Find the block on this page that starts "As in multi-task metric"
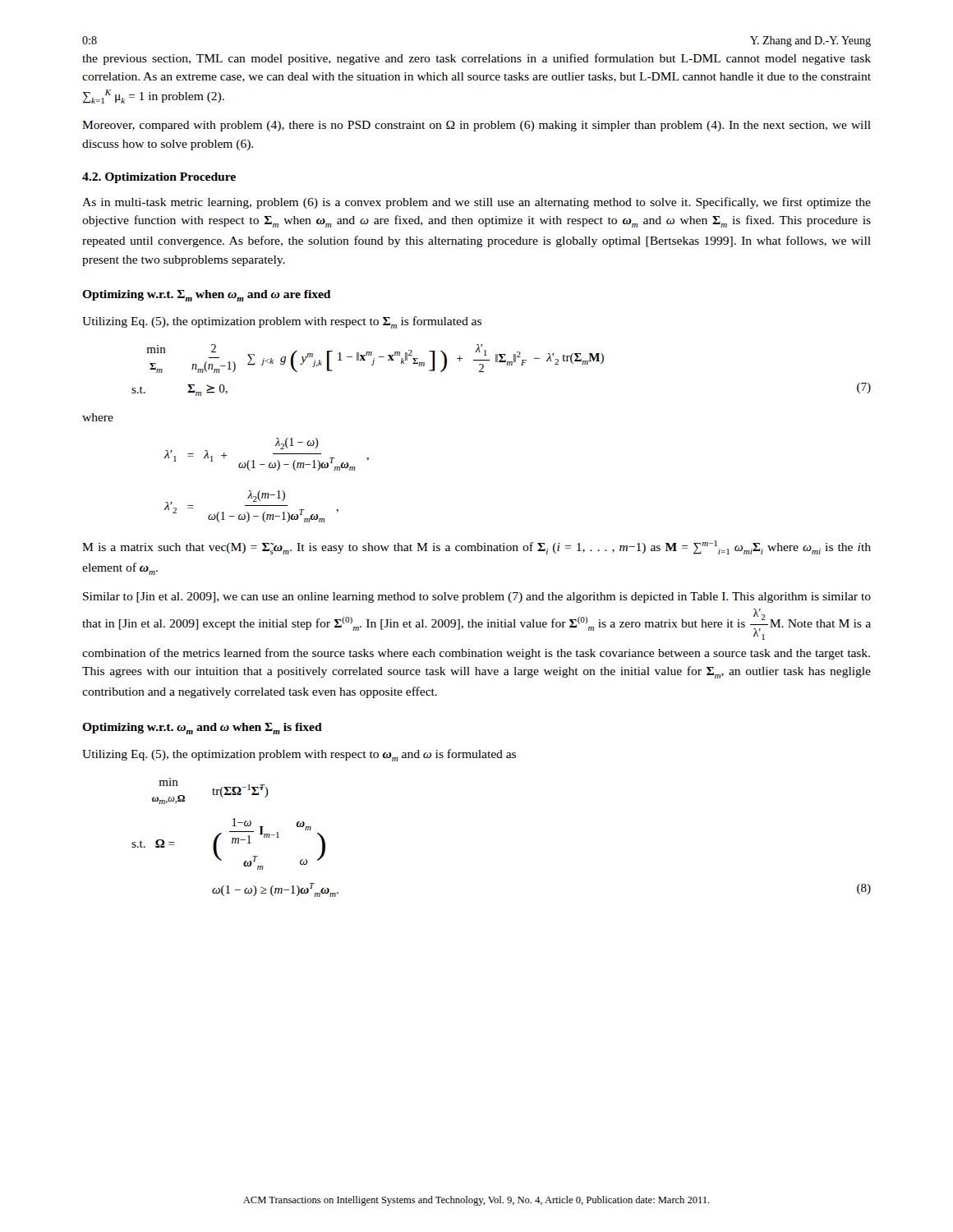Screen dimensions: 1232x953 [476, 231]
